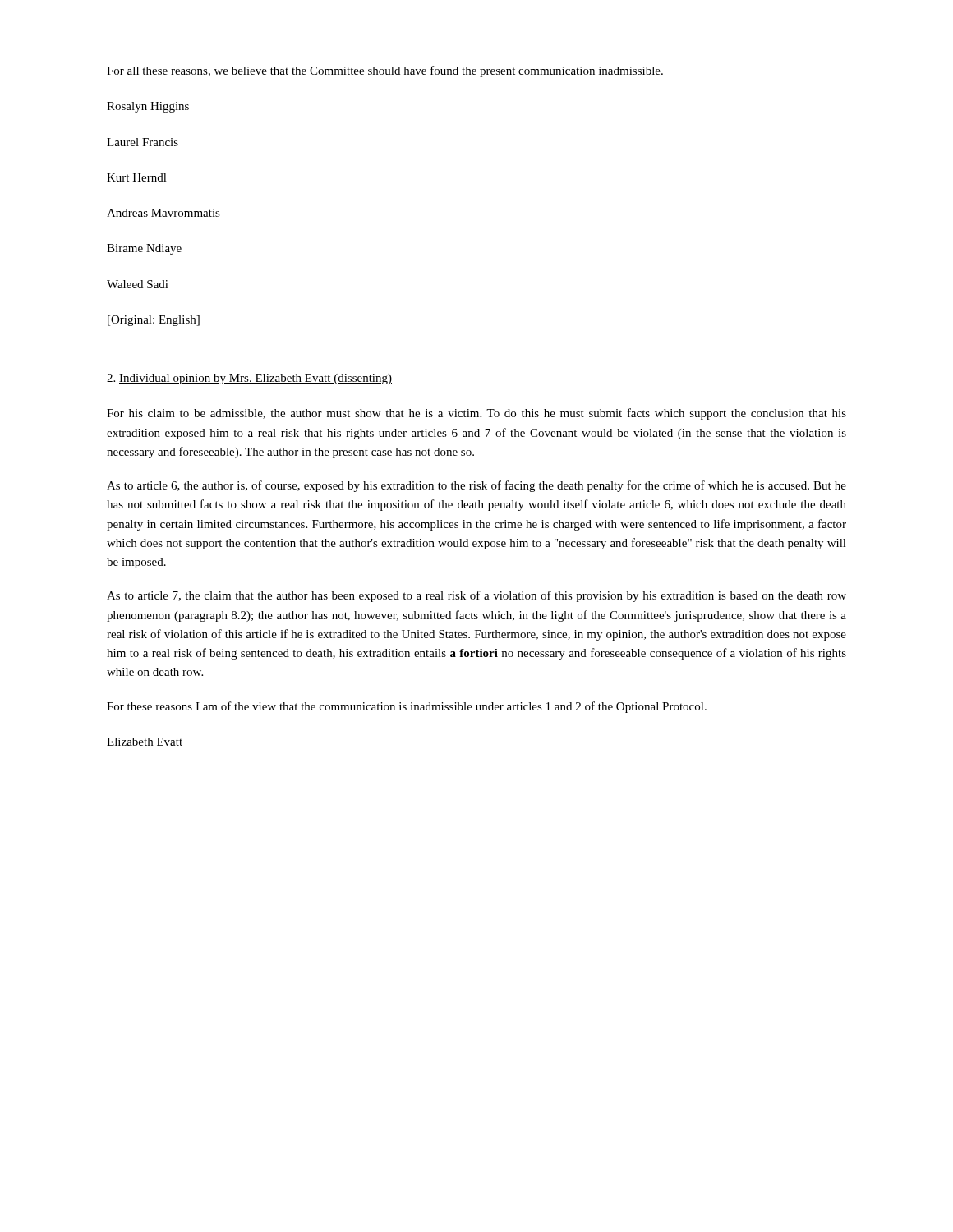
Task: Point to the block starting "For his claim to be"
Action: (x=476, y=414)
